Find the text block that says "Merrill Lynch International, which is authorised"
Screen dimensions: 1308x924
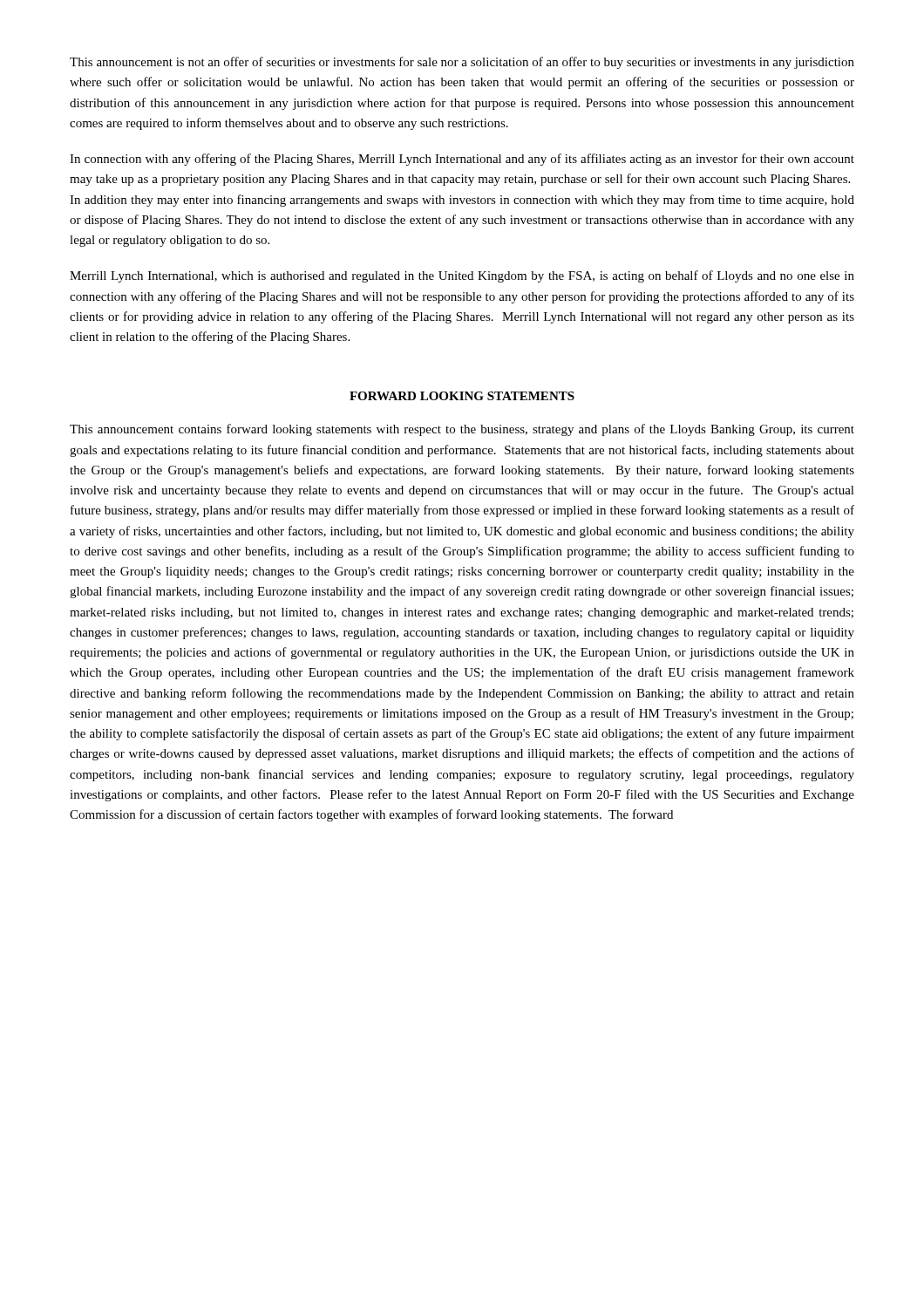(x=462, y=306)
